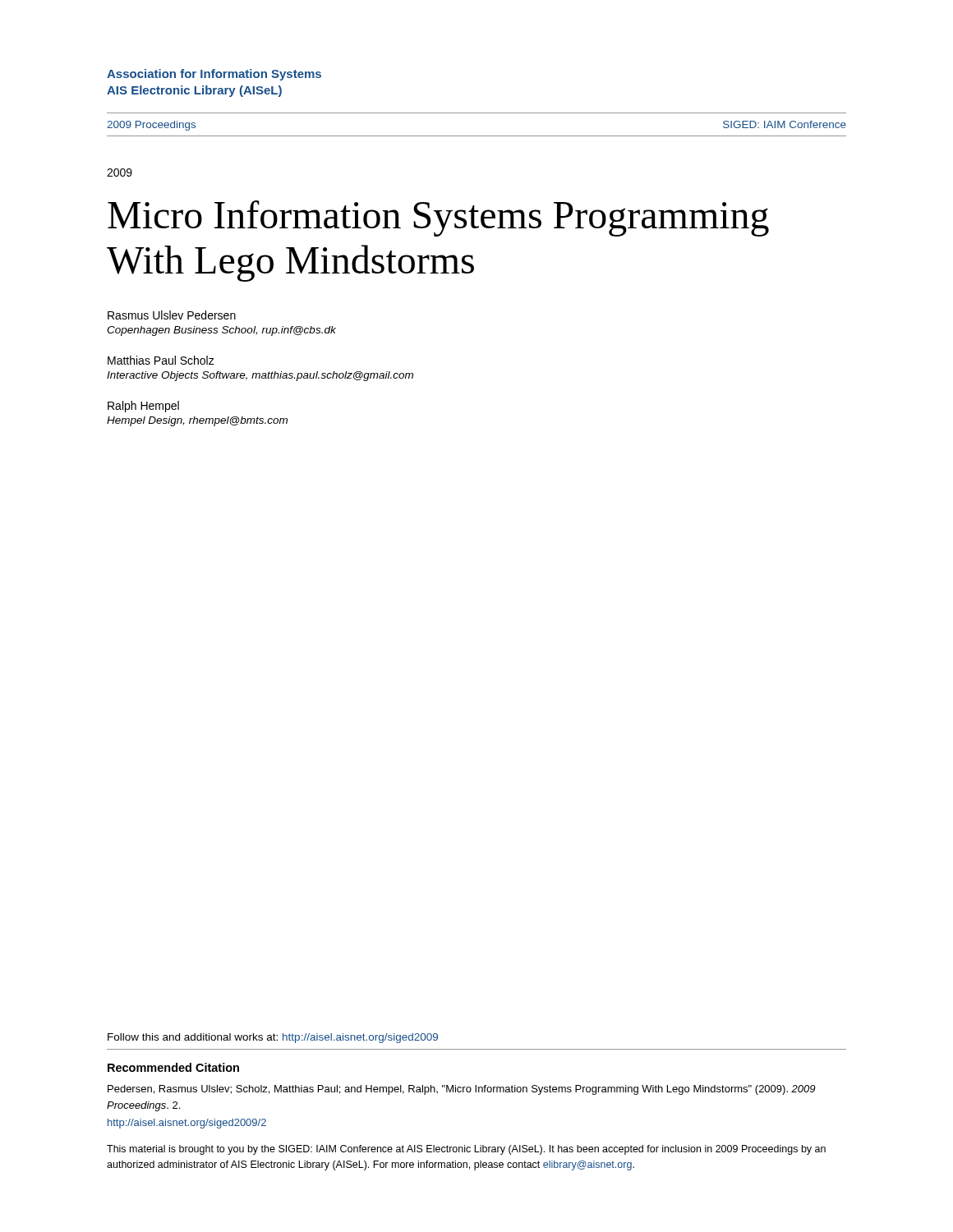Click on the footnote with the text "This material is brought to you by the"
This screenshot has width=953, height=1232.
click(x=476, y=1157)
